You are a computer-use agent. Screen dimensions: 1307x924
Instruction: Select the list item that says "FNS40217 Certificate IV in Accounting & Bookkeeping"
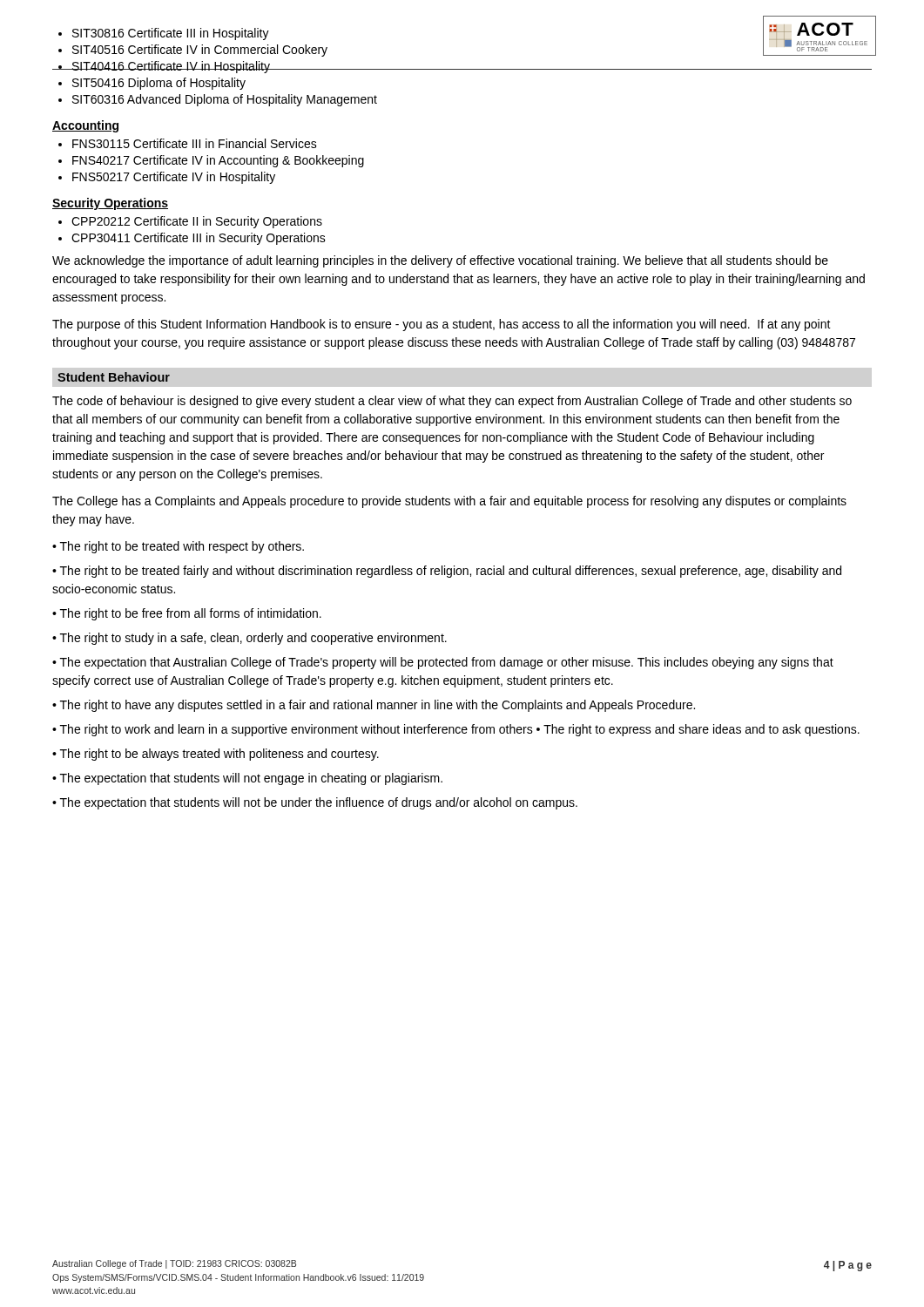218,160
